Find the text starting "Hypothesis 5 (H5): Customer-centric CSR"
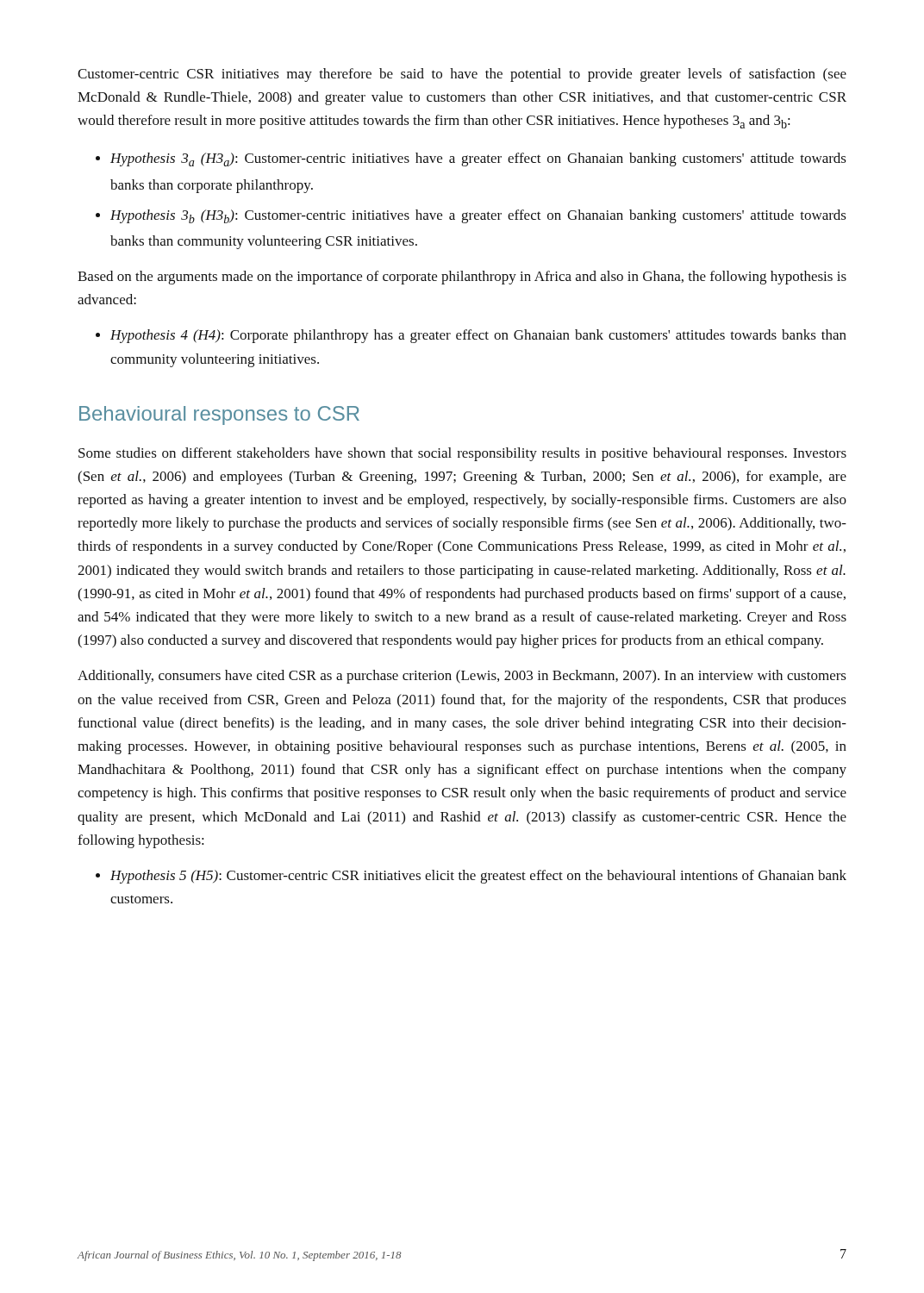The width and height of the screenshot is (924, 1293). tap(478, 887)
